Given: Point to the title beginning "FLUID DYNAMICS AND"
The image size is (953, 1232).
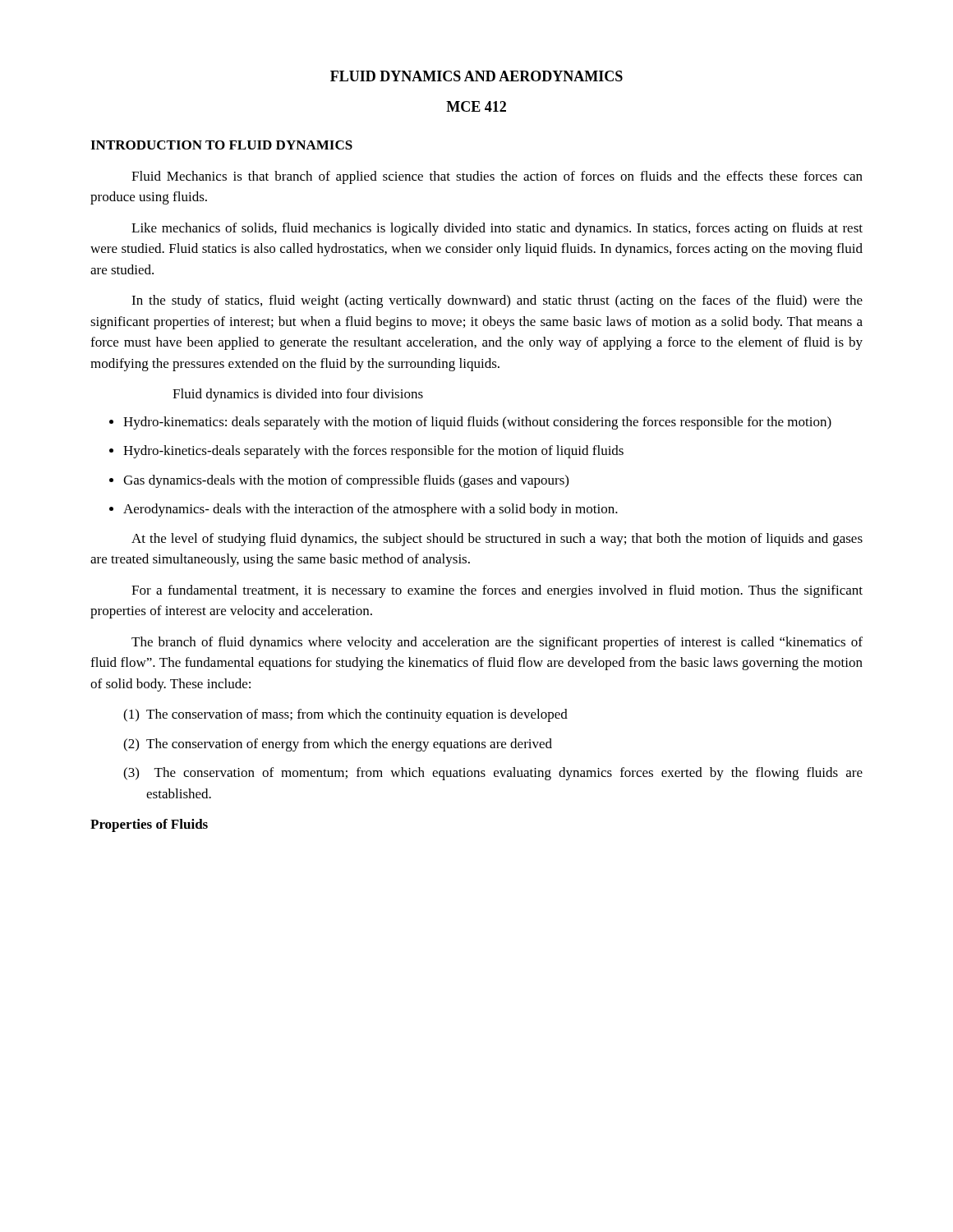Looking at the screenshot, I should (x=476, y=76).
